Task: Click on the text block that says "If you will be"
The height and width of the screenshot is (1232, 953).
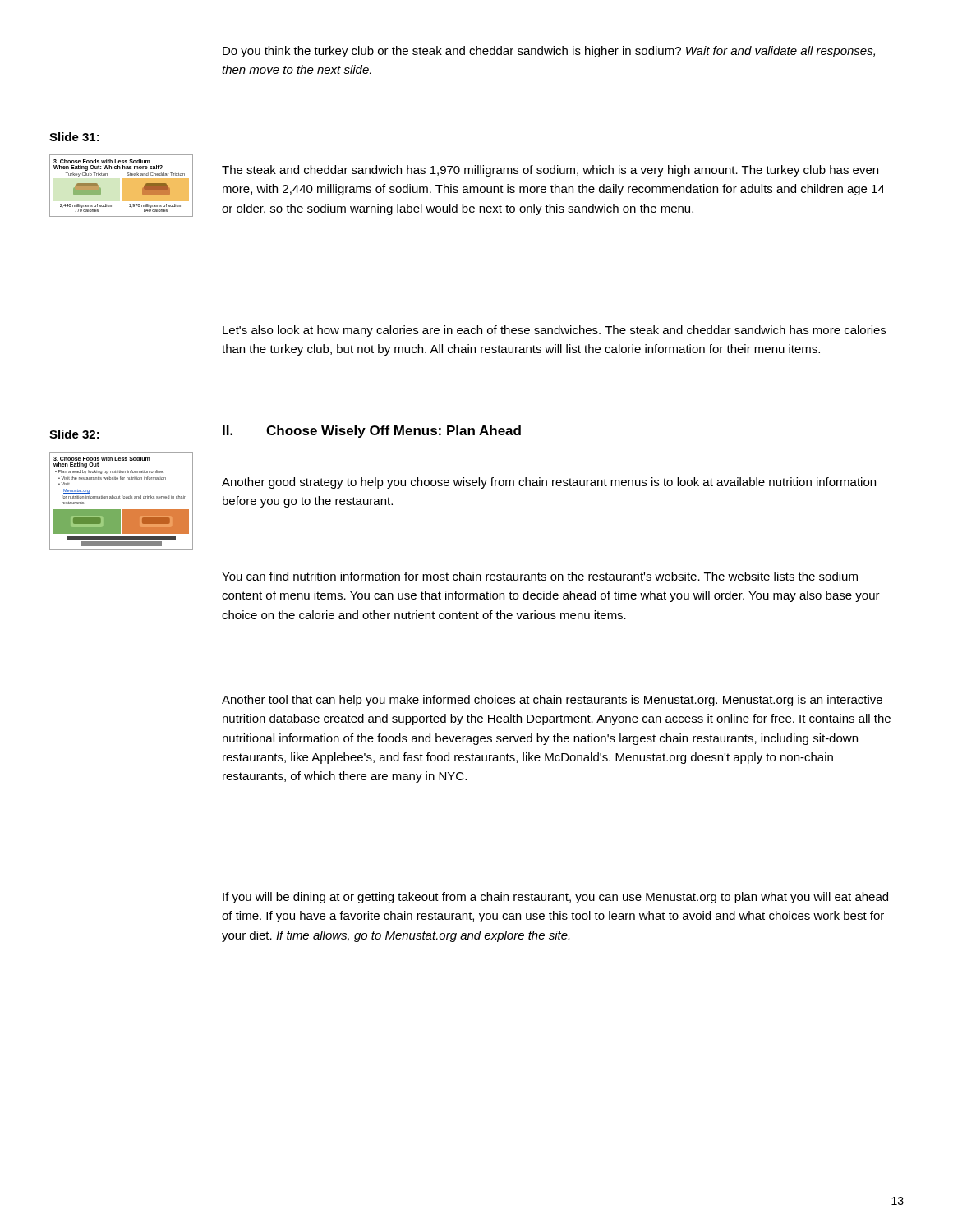Action: pos(555,916)
